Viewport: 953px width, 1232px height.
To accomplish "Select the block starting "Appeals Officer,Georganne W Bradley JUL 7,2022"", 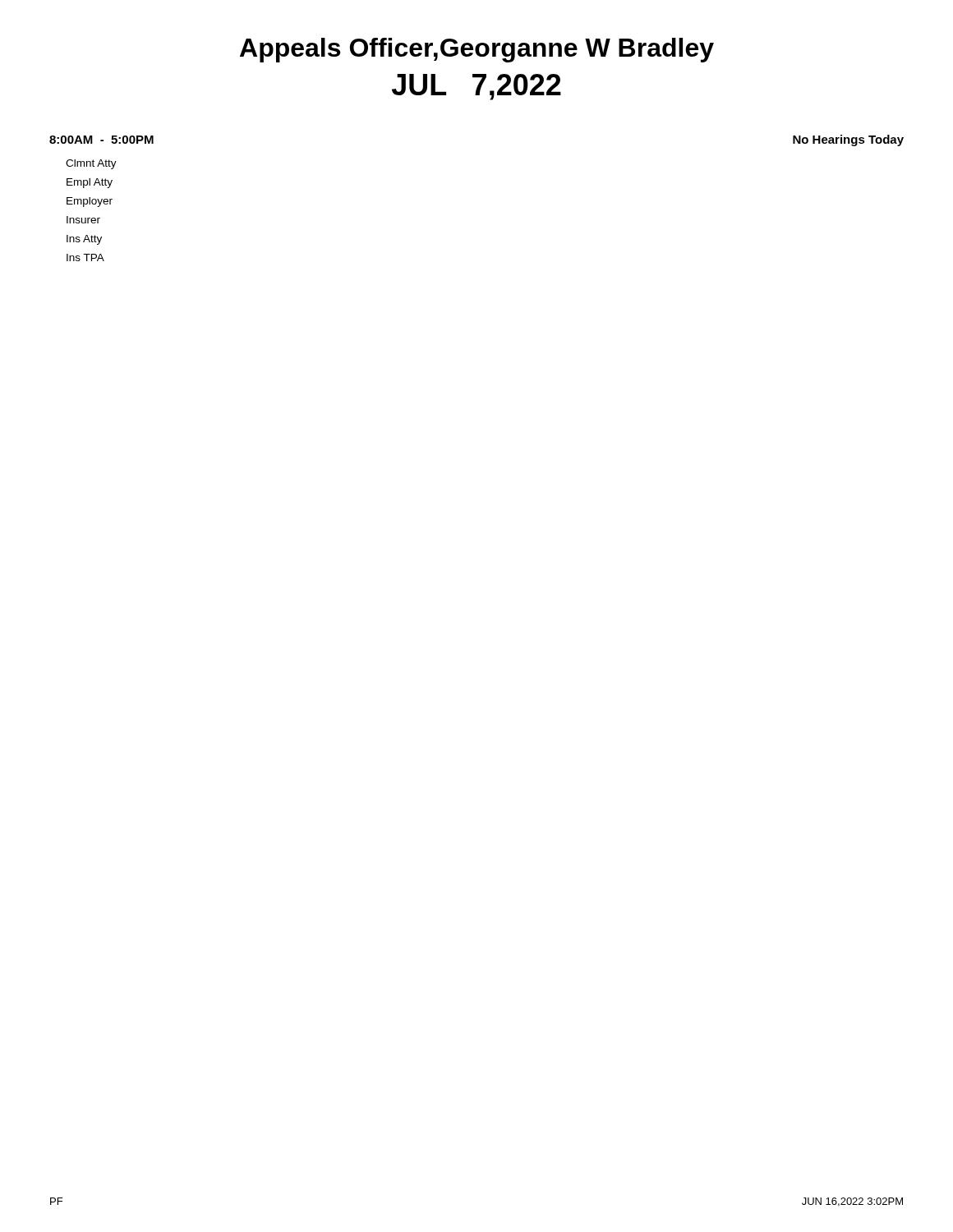I will 476,68.
